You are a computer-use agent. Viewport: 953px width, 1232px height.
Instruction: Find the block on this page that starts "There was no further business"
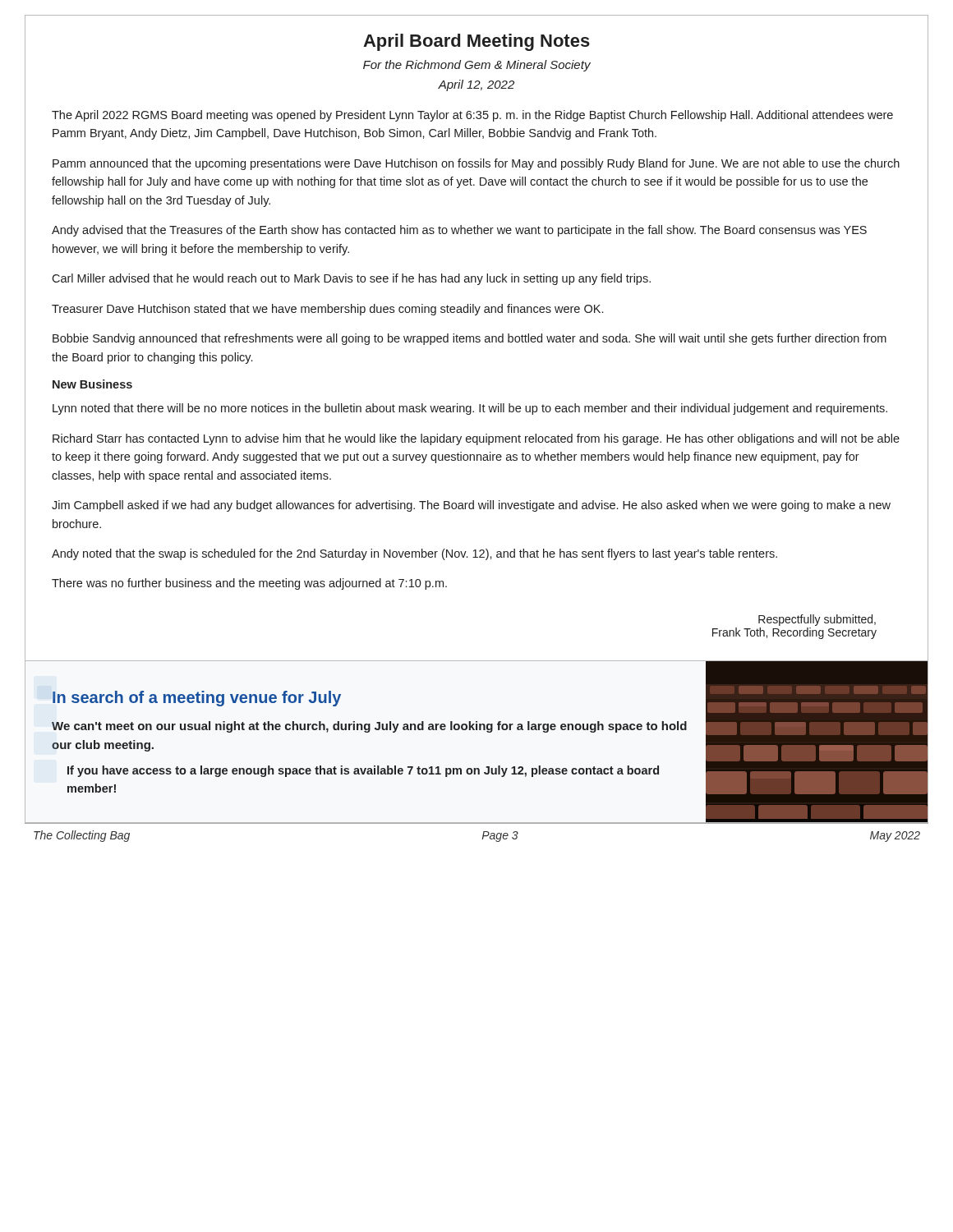pos(250,584)
